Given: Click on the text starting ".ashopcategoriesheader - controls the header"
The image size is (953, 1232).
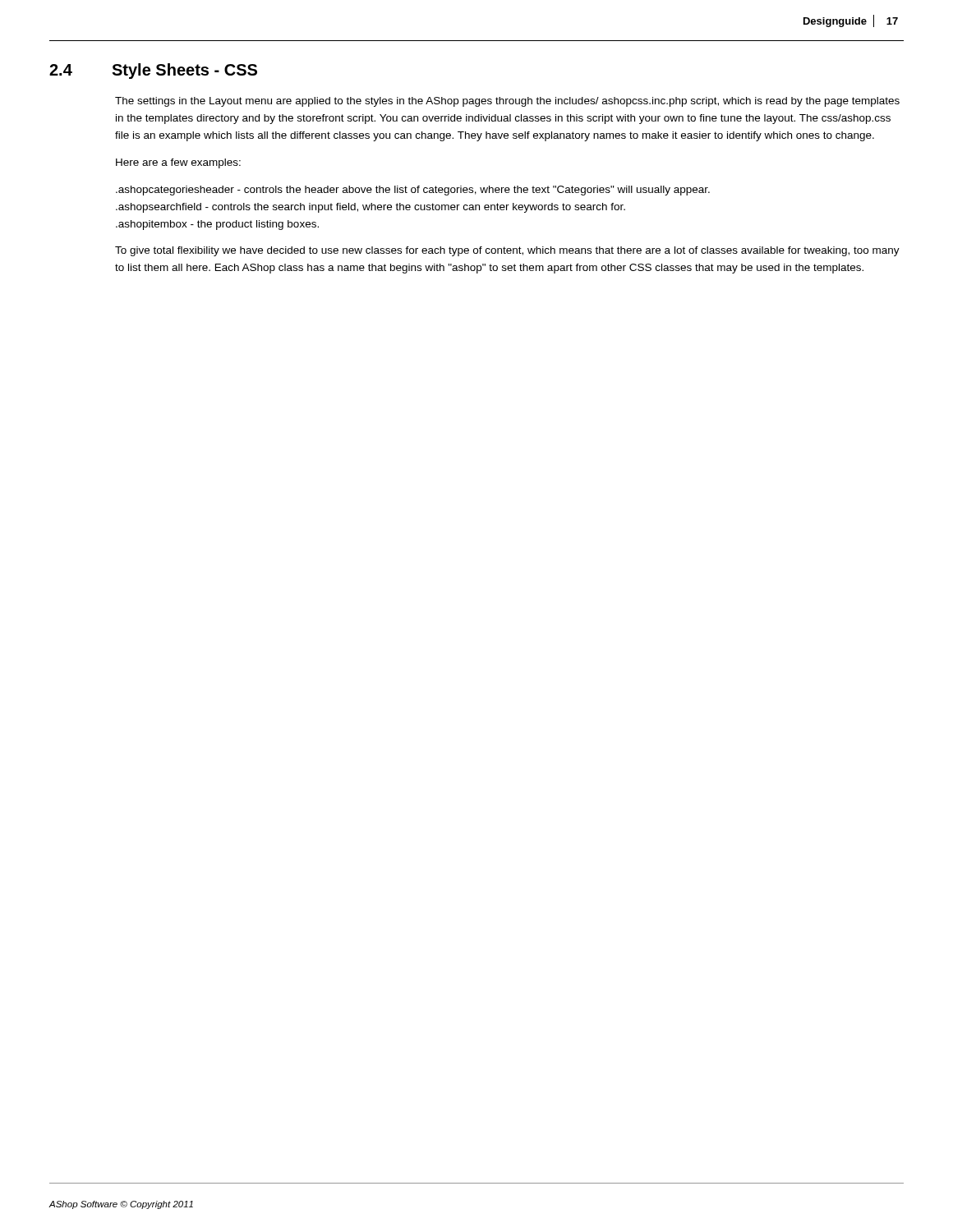Looking at the screenshot, I should tap(413, 206).
